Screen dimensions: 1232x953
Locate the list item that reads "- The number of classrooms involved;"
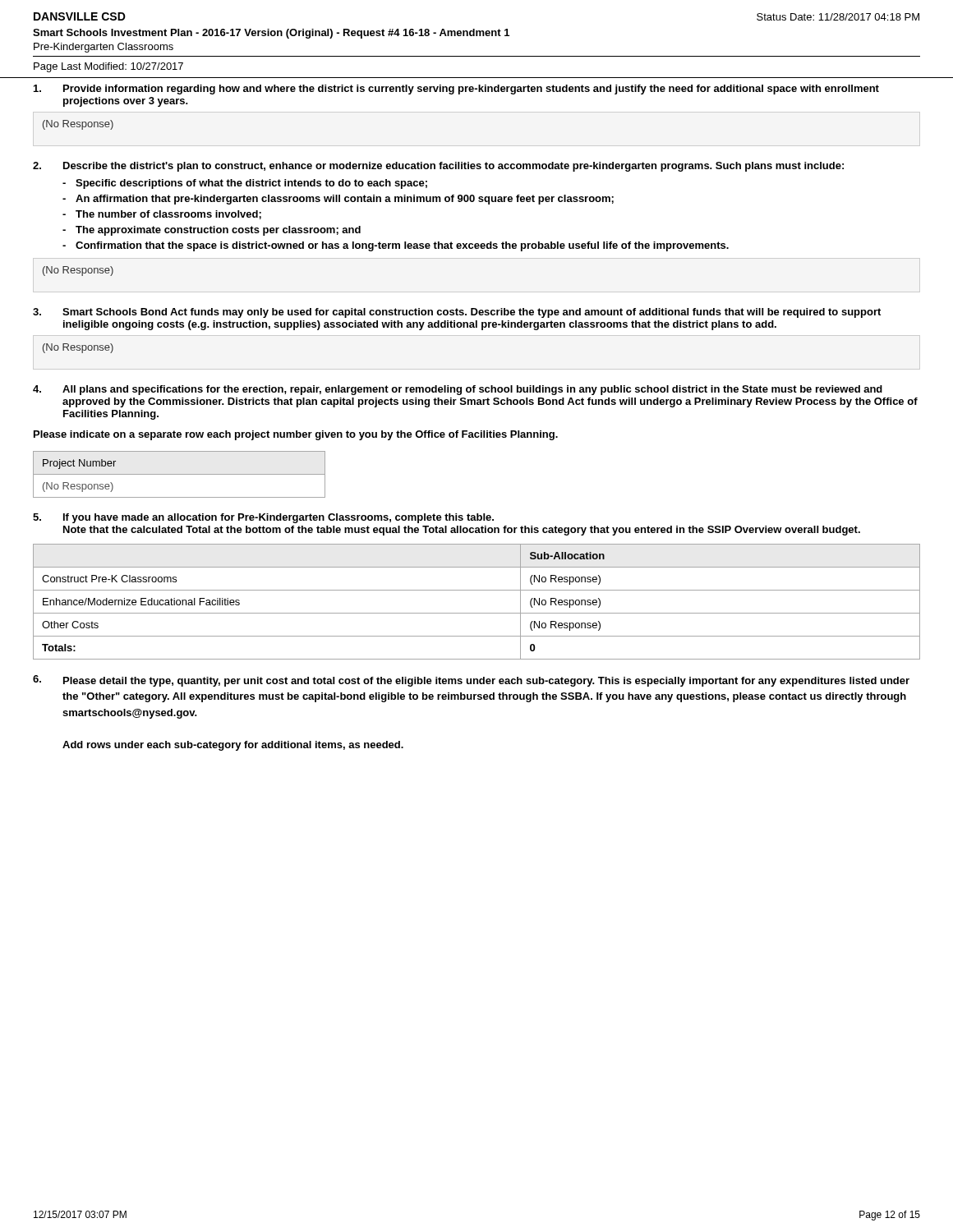[491, 214]
